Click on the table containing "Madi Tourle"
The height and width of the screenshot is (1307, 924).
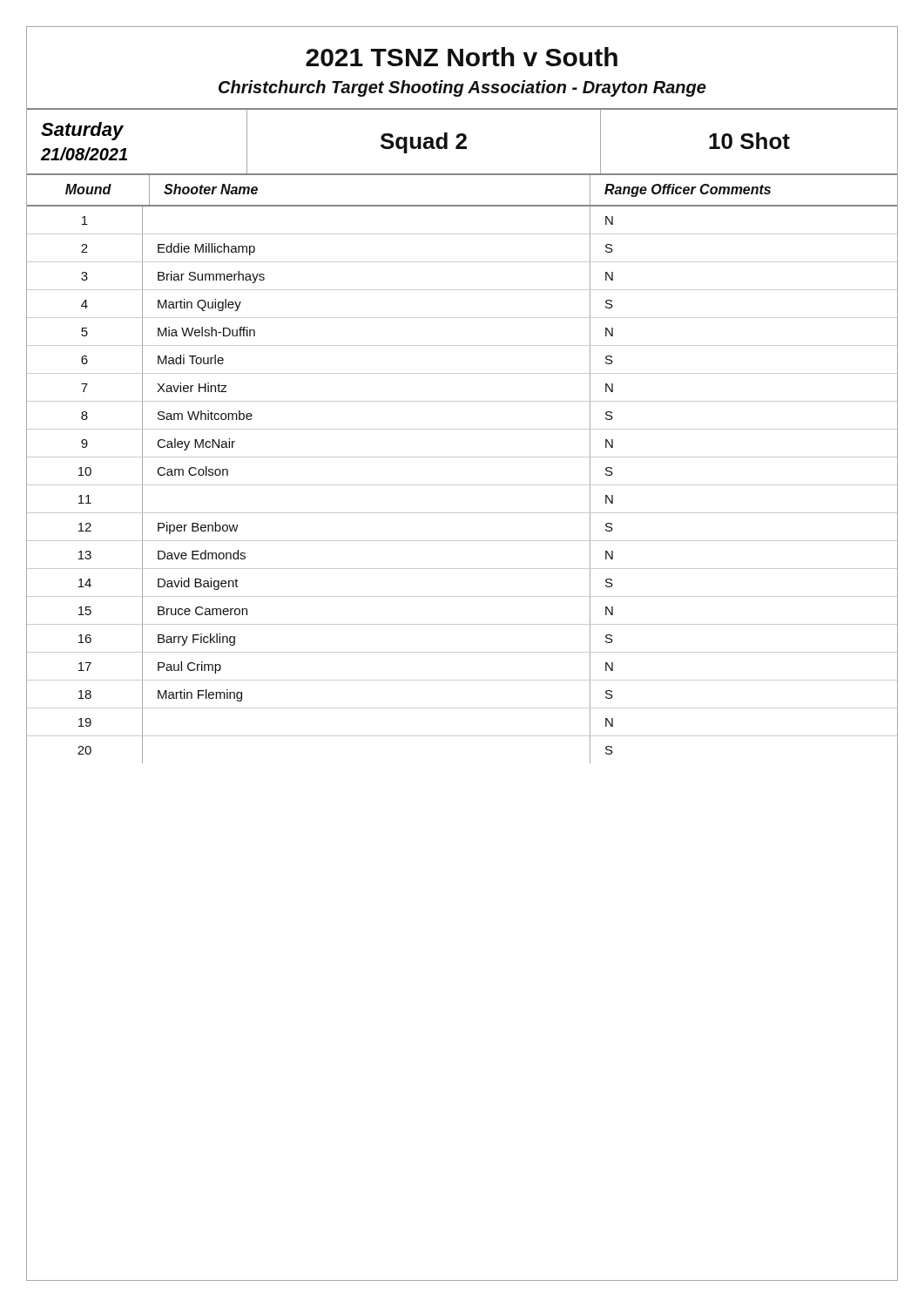462,485
